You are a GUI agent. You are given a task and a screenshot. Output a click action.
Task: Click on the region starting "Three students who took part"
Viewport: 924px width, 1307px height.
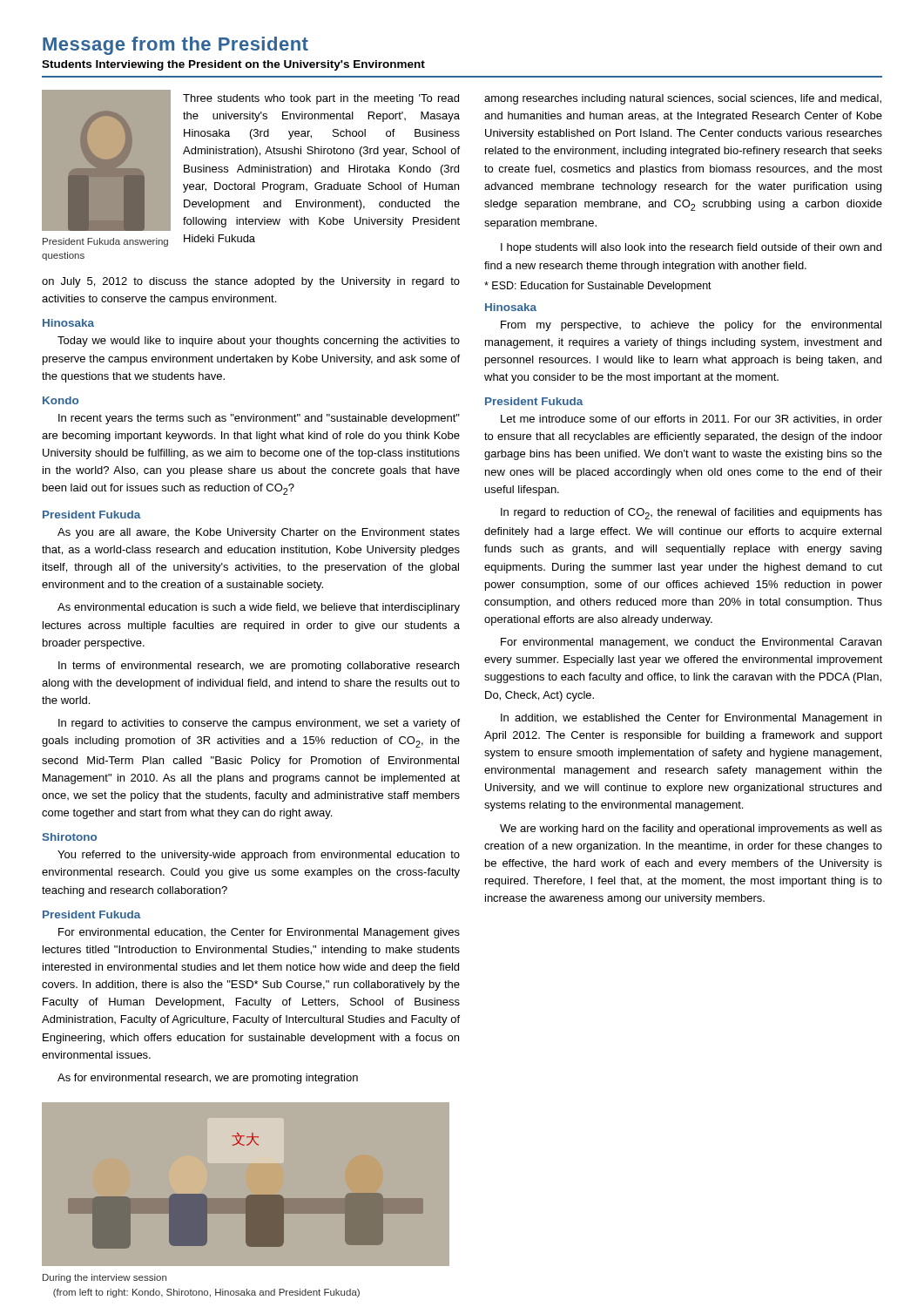tap(321, 168)
